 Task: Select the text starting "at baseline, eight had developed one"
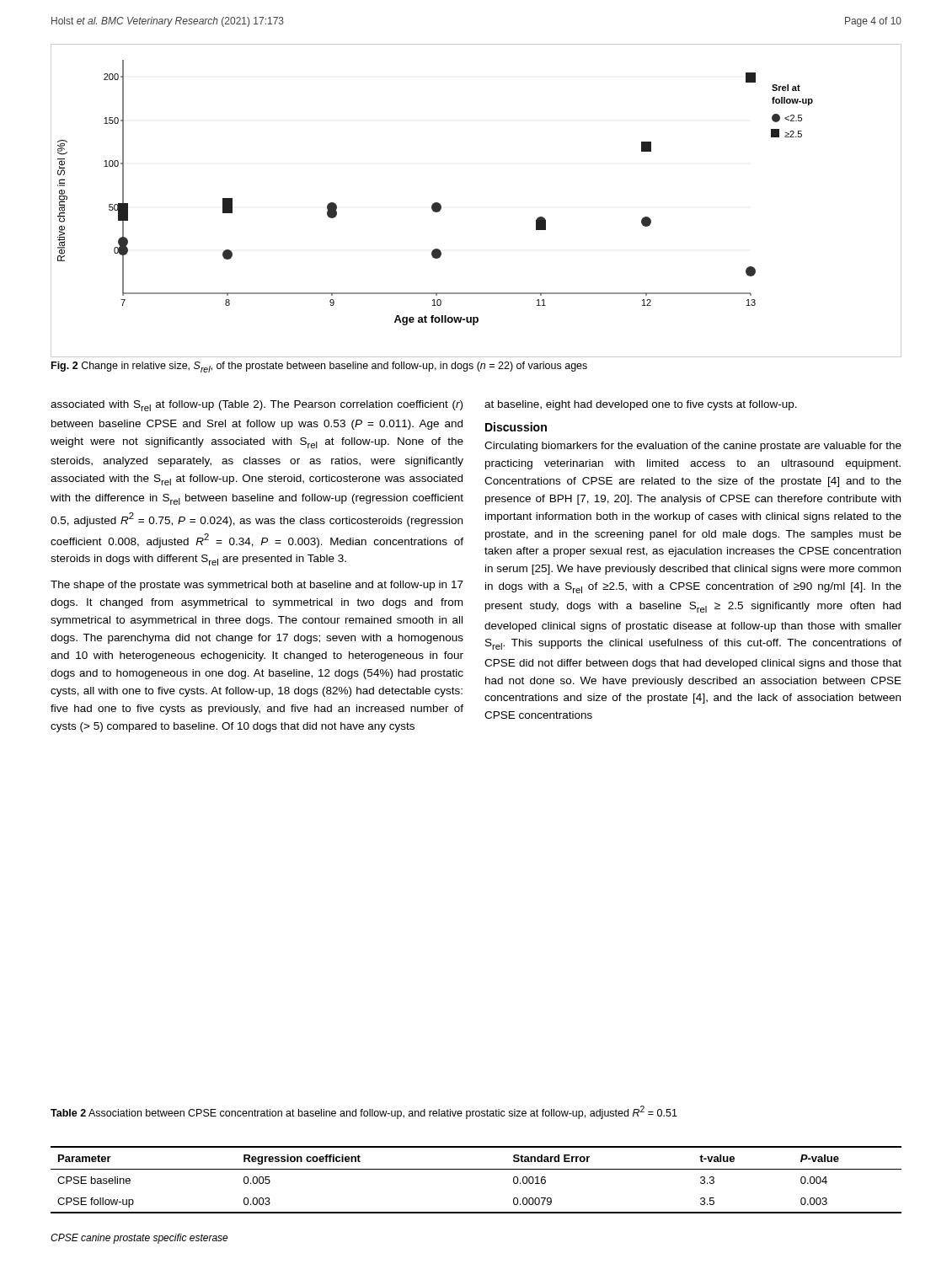pyautogui.click(x=693, y=405)
